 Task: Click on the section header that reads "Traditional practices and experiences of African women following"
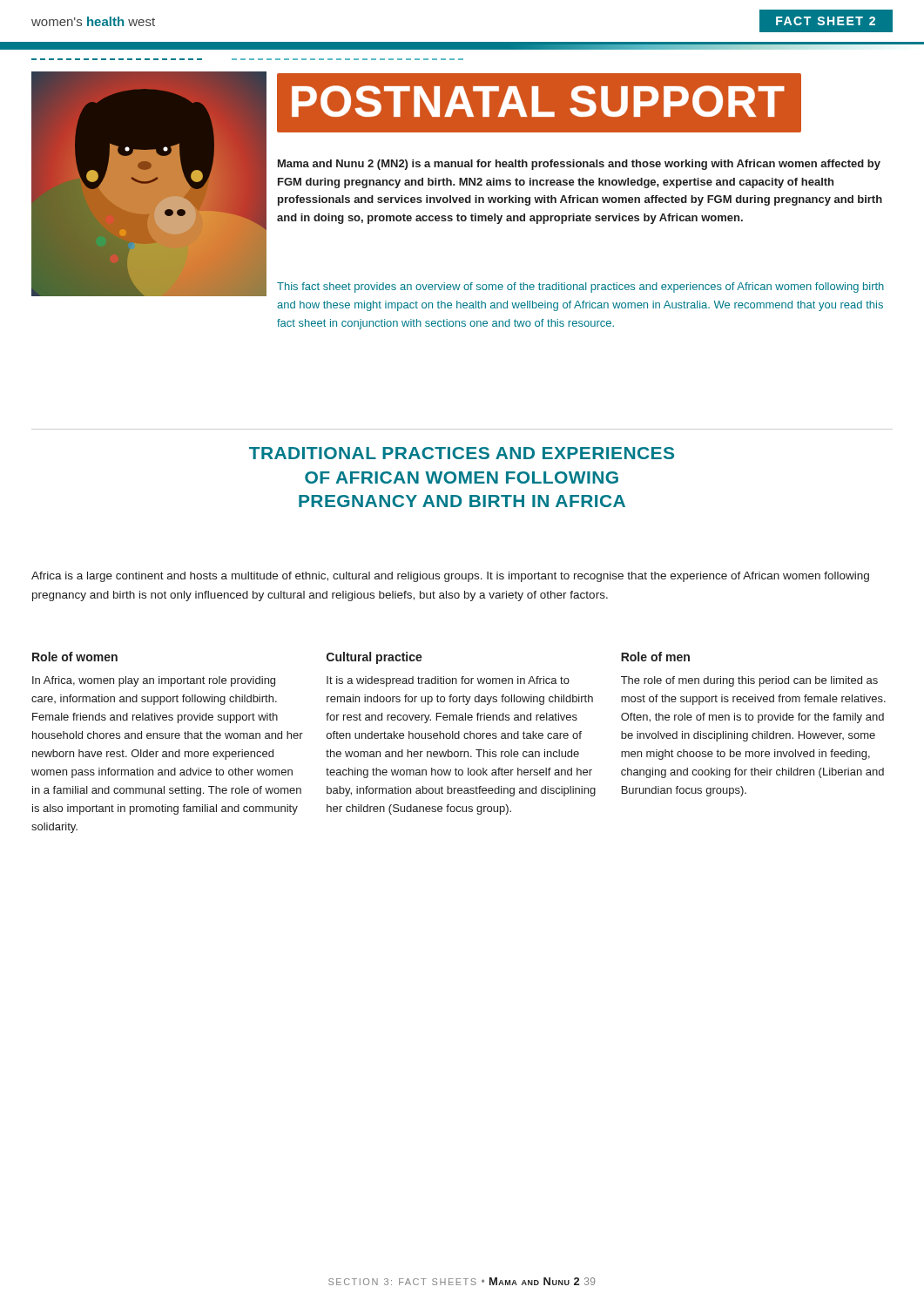pos(462,477)
